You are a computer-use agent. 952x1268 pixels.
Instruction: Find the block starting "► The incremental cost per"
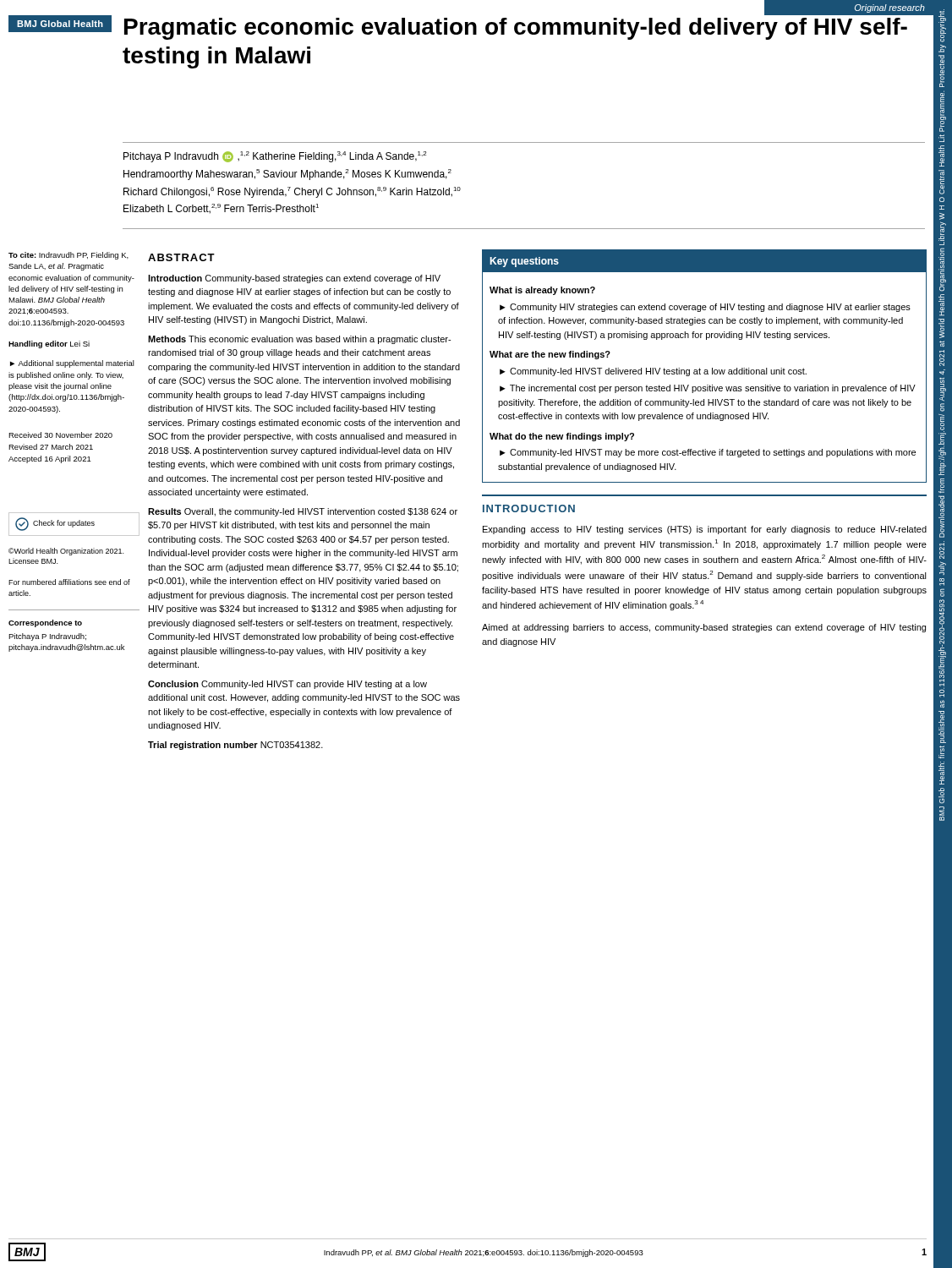[707, 402]
